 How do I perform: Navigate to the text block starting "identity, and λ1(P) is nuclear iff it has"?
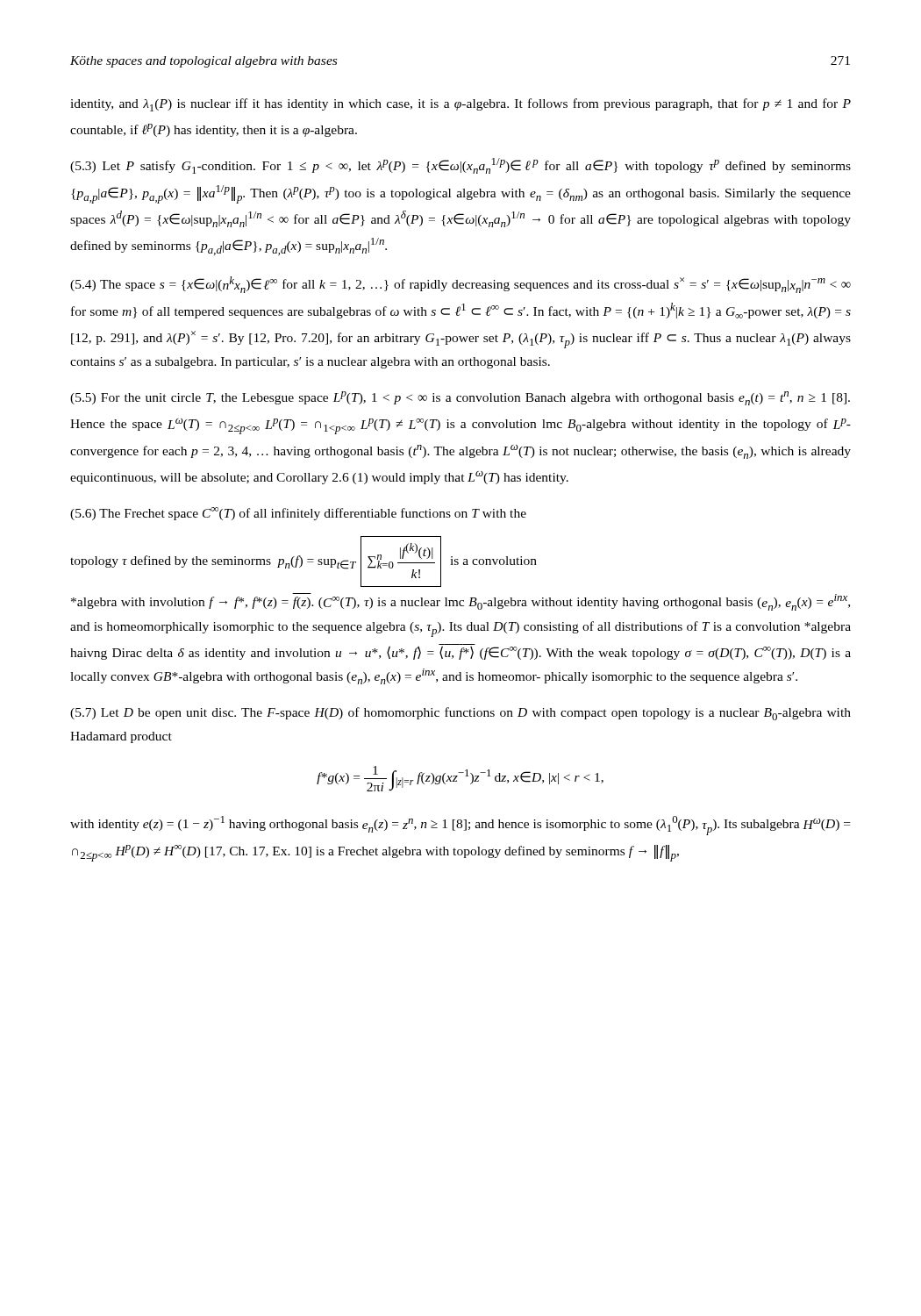click(460, 116)
